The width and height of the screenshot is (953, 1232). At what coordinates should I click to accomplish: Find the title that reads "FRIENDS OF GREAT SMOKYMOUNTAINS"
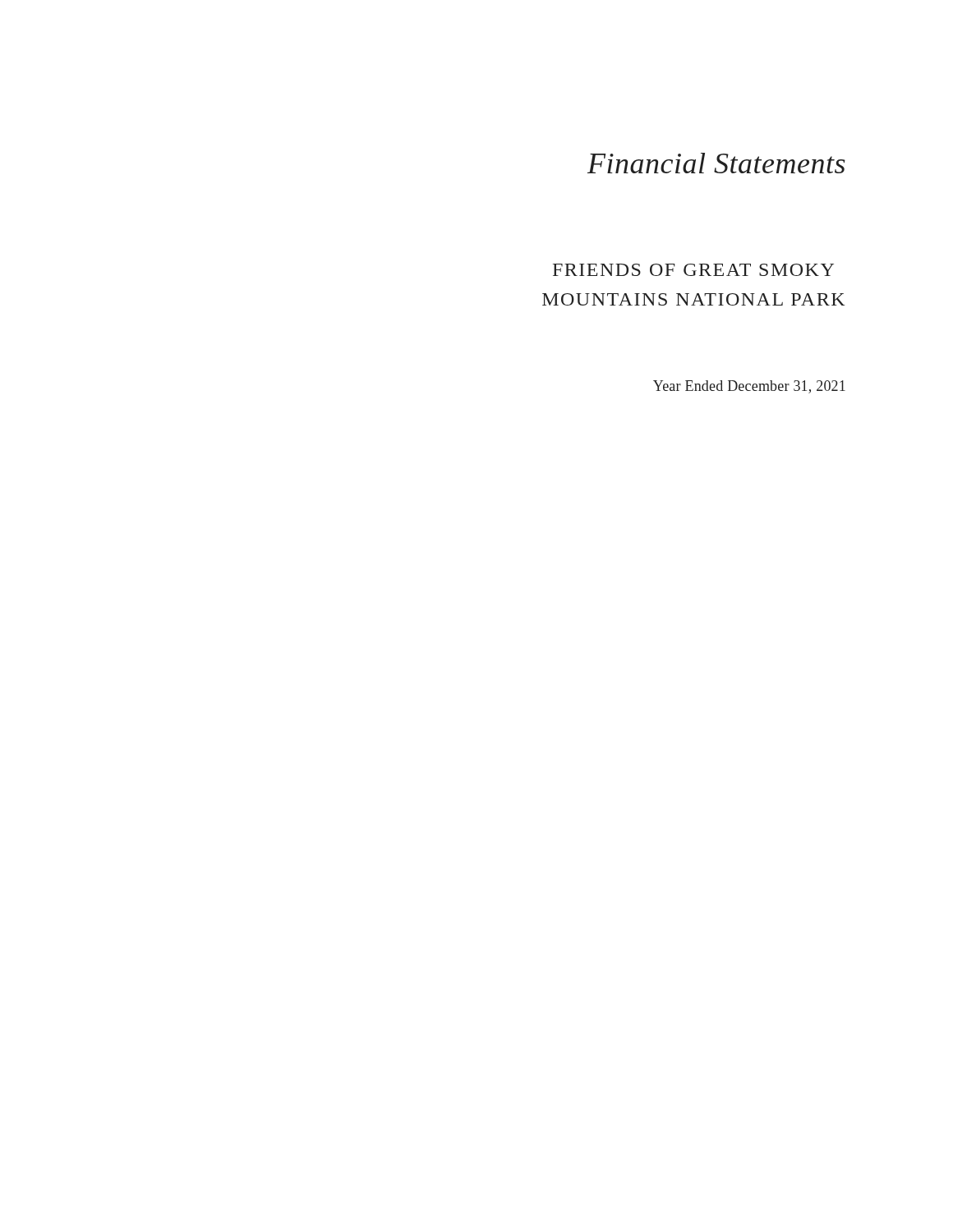coord(694,284)
